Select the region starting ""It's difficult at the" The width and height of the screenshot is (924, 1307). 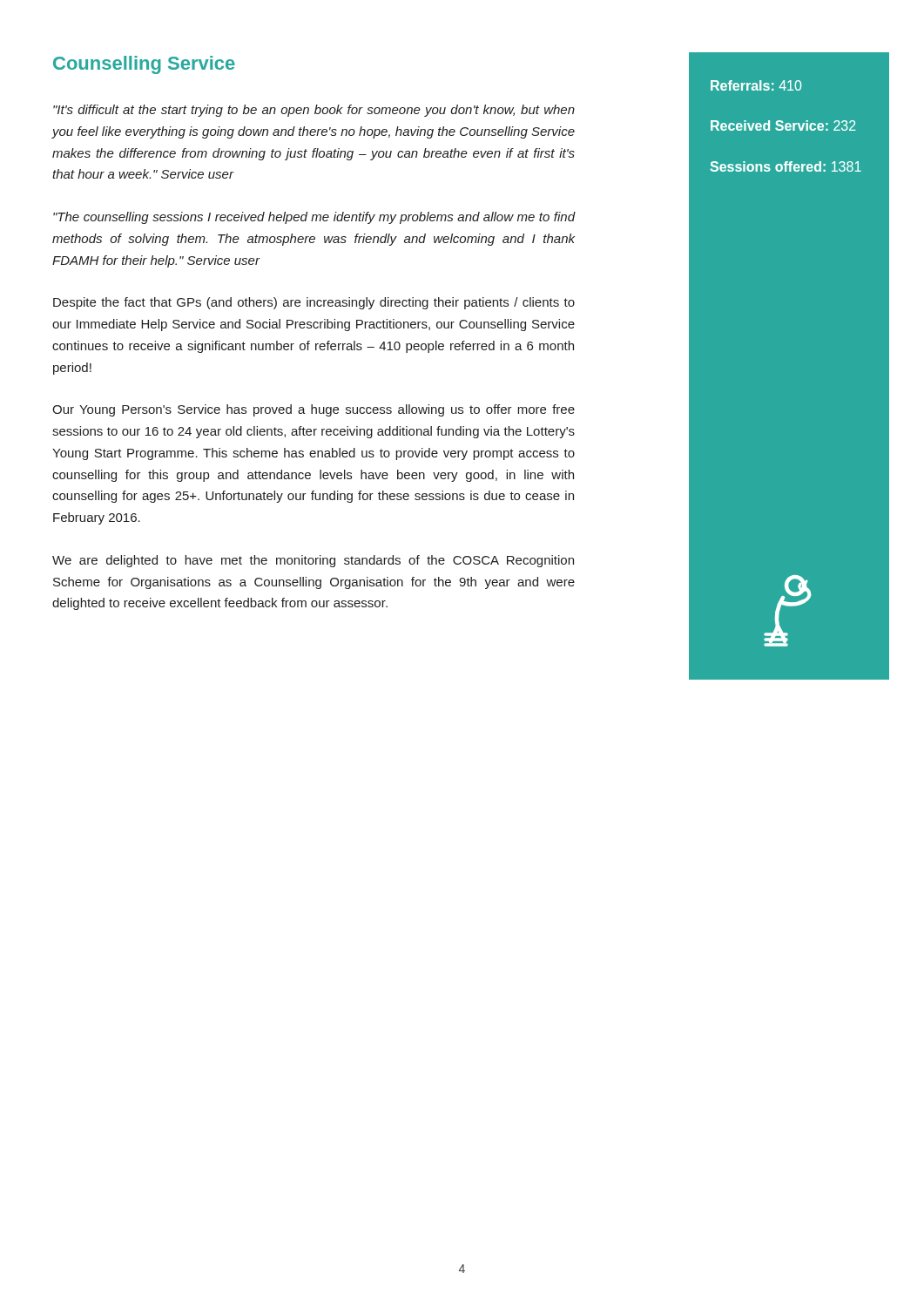click(314, 142)
